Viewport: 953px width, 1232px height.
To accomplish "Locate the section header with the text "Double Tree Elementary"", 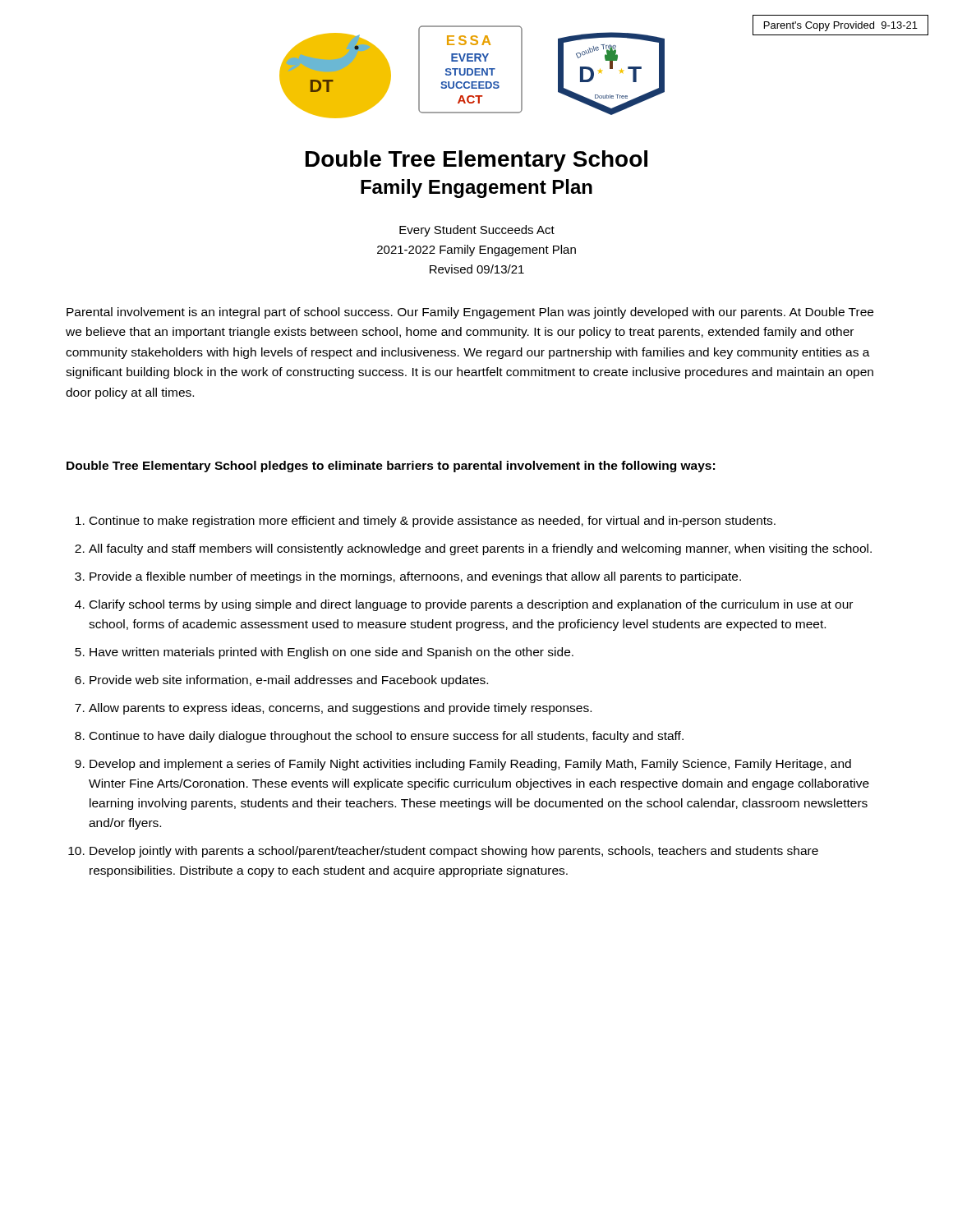I will tap(391, 465).
